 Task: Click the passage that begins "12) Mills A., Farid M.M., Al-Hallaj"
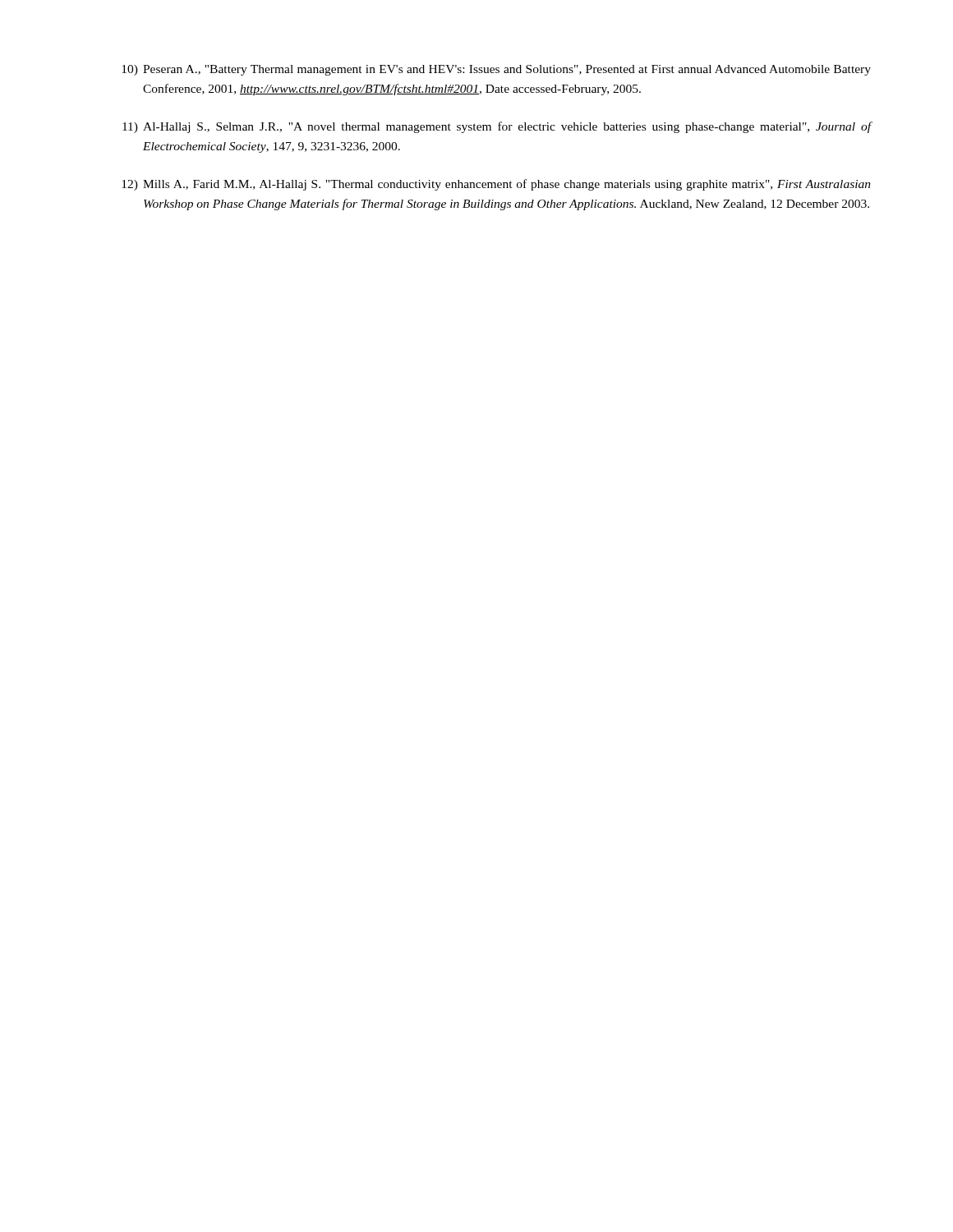point(484,194)
